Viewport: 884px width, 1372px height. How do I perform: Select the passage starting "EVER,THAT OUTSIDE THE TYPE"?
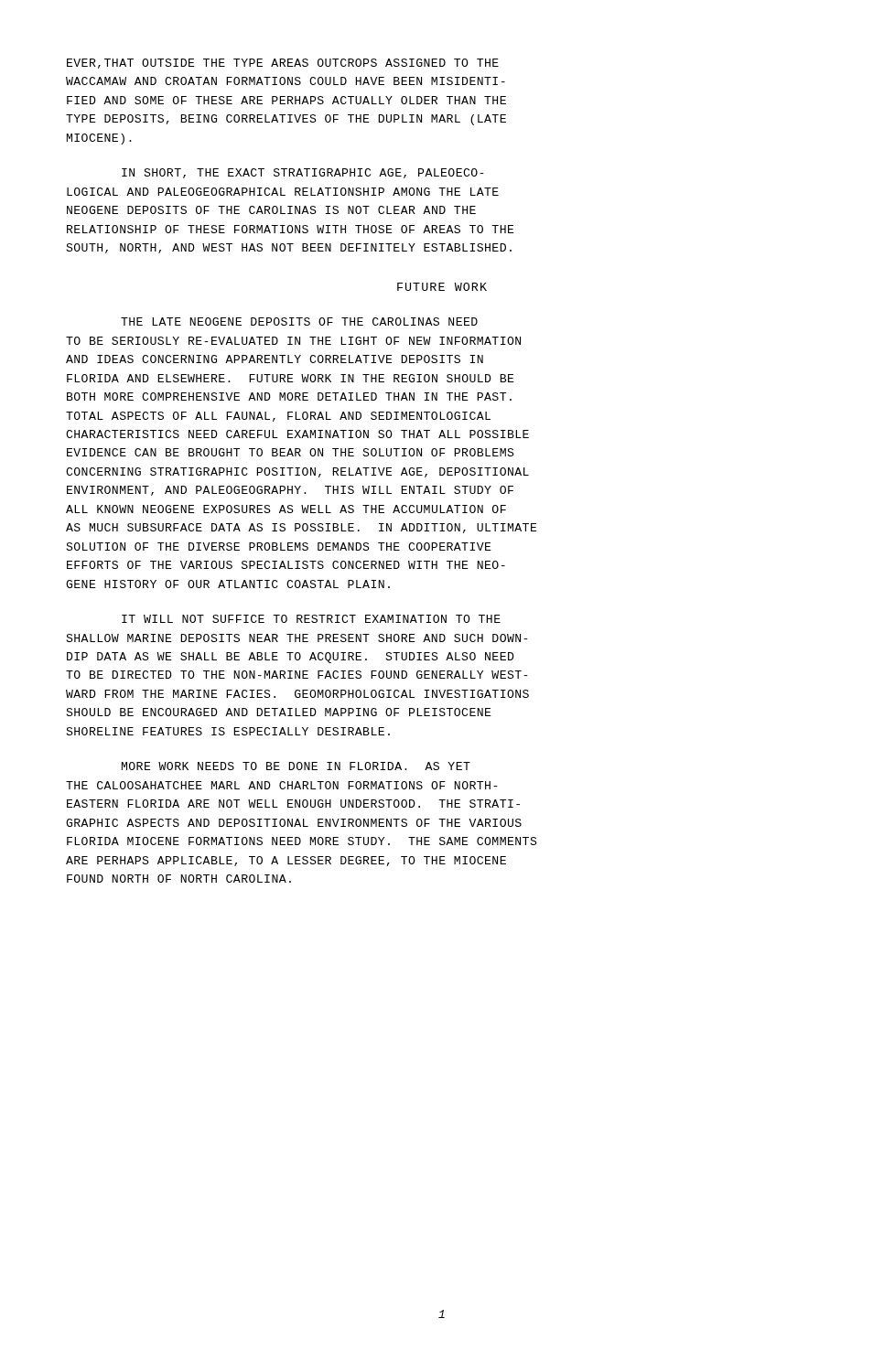442,102
